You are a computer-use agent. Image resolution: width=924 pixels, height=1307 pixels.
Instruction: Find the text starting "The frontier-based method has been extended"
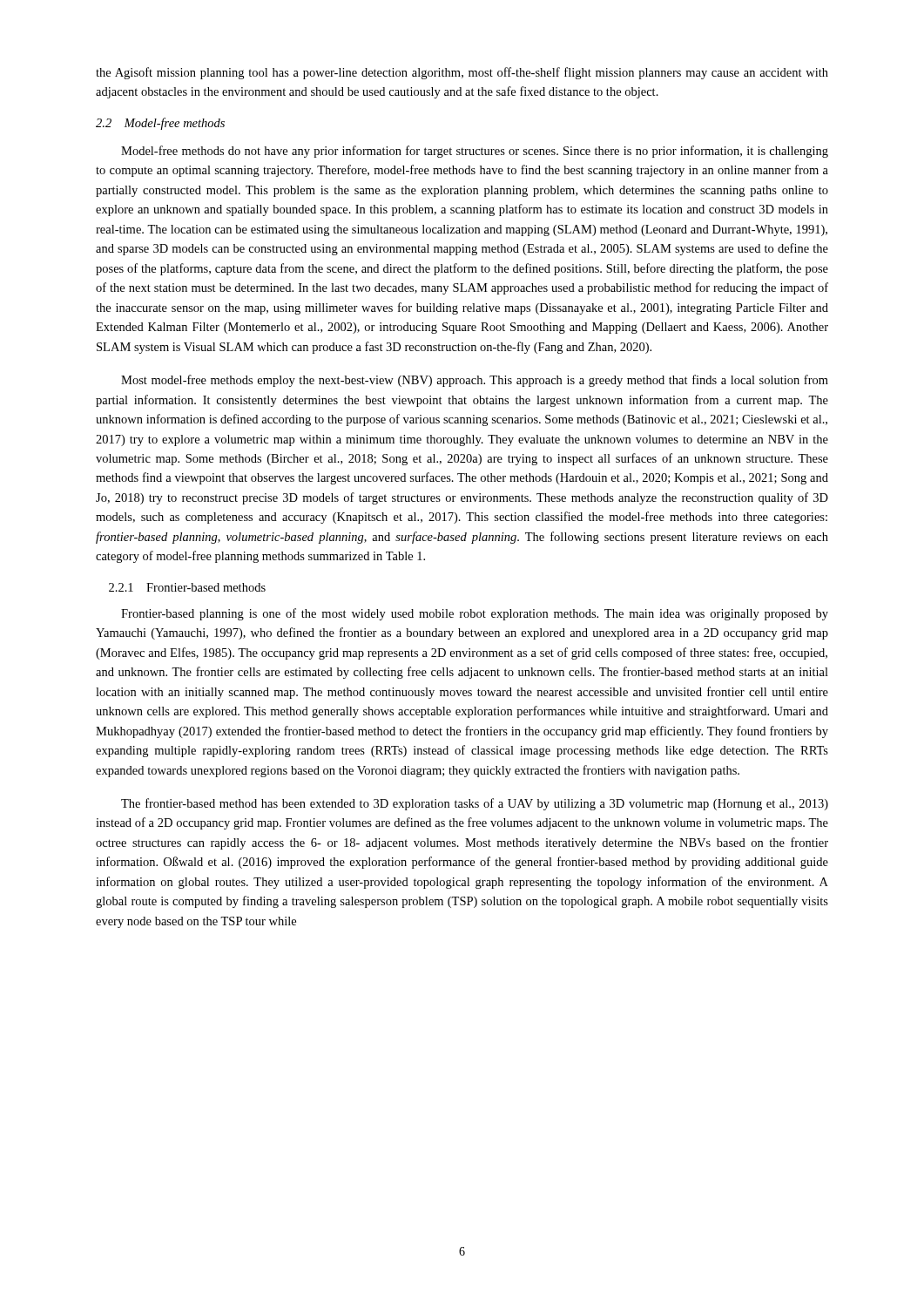pos(462,862)
